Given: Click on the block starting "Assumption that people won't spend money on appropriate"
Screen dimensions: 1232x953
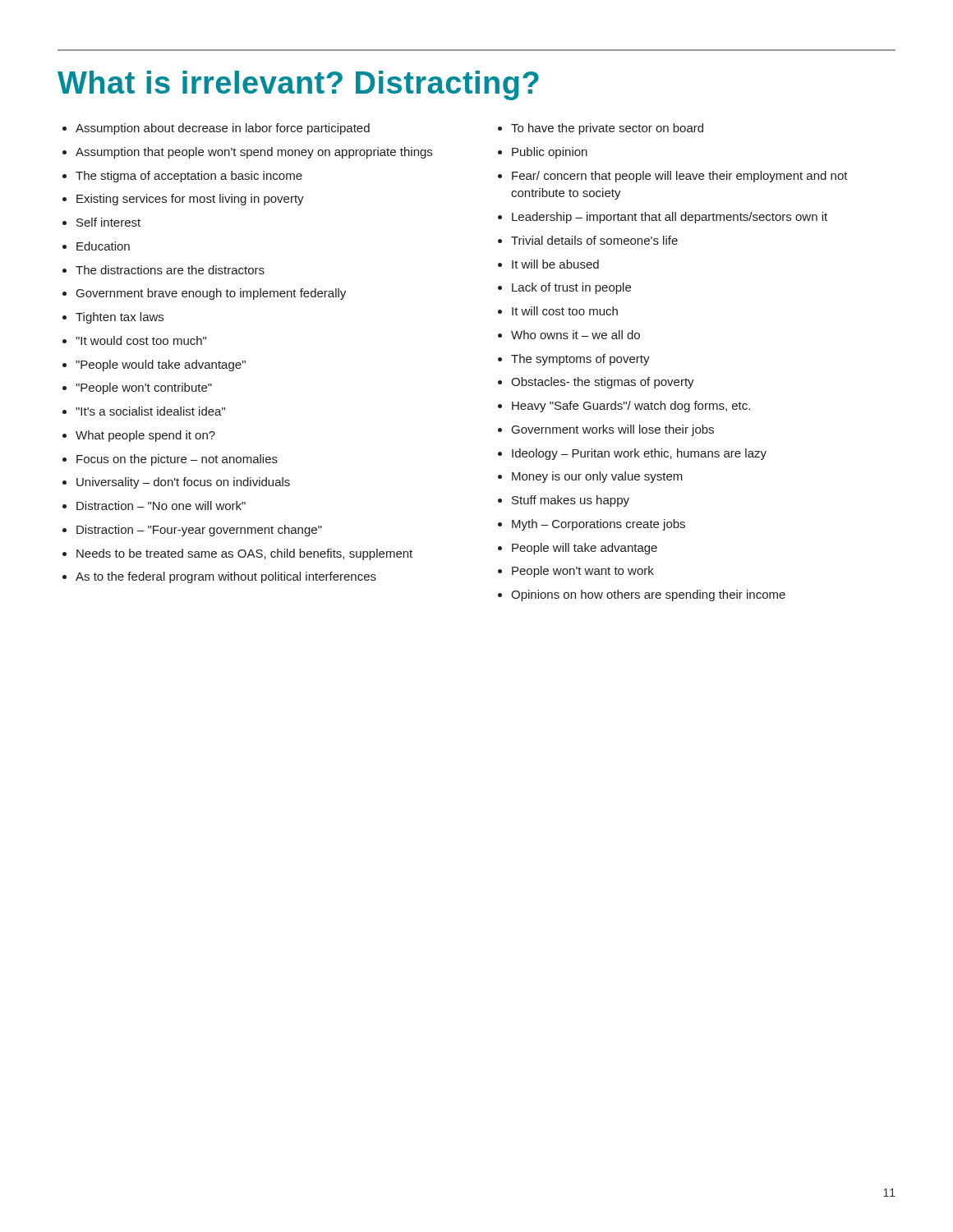Looking at the screenshot, I should pyautogui.click(x=268, y=152).
